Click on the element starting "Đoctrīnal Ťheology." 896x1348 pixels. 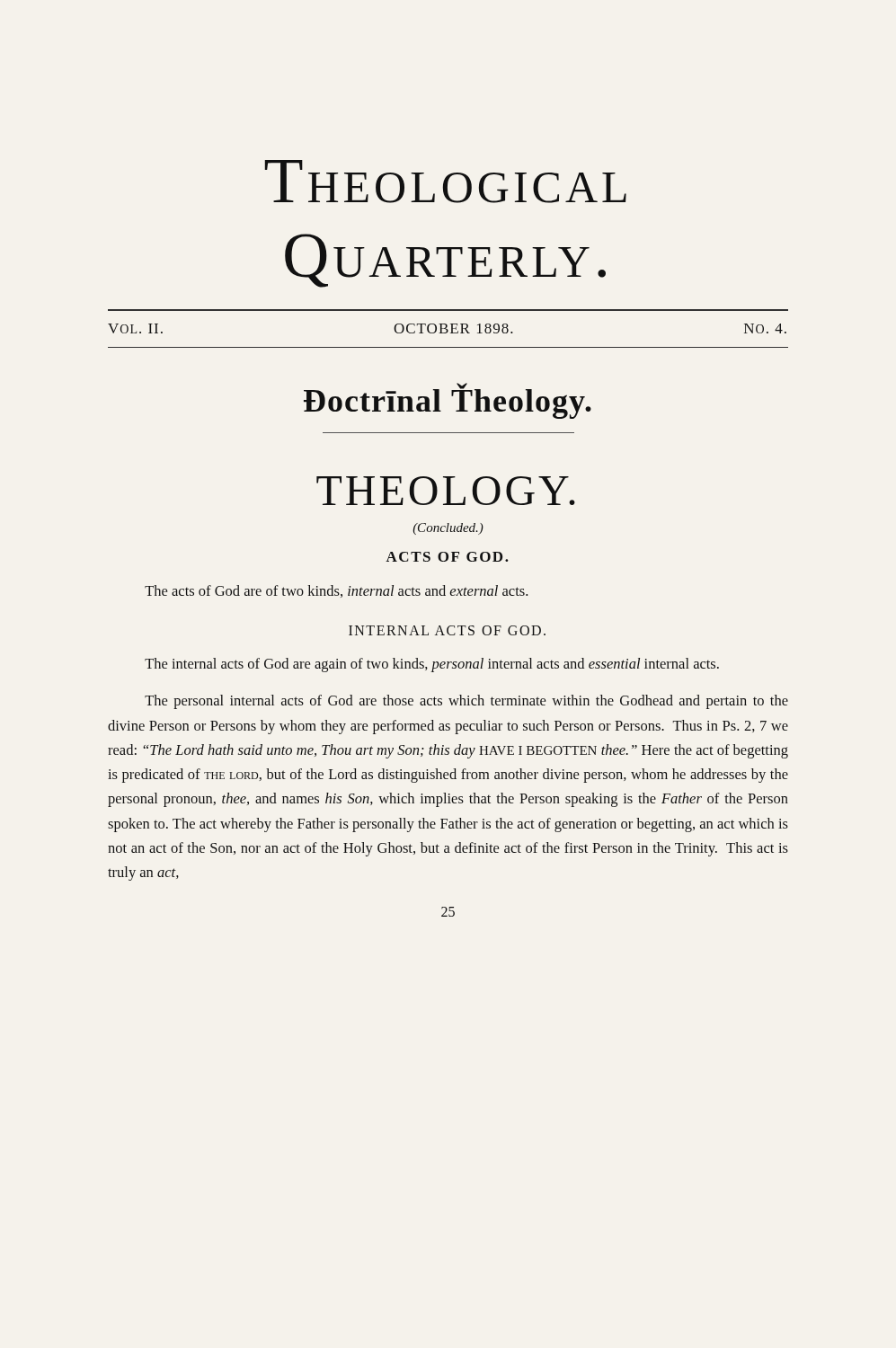448,401
